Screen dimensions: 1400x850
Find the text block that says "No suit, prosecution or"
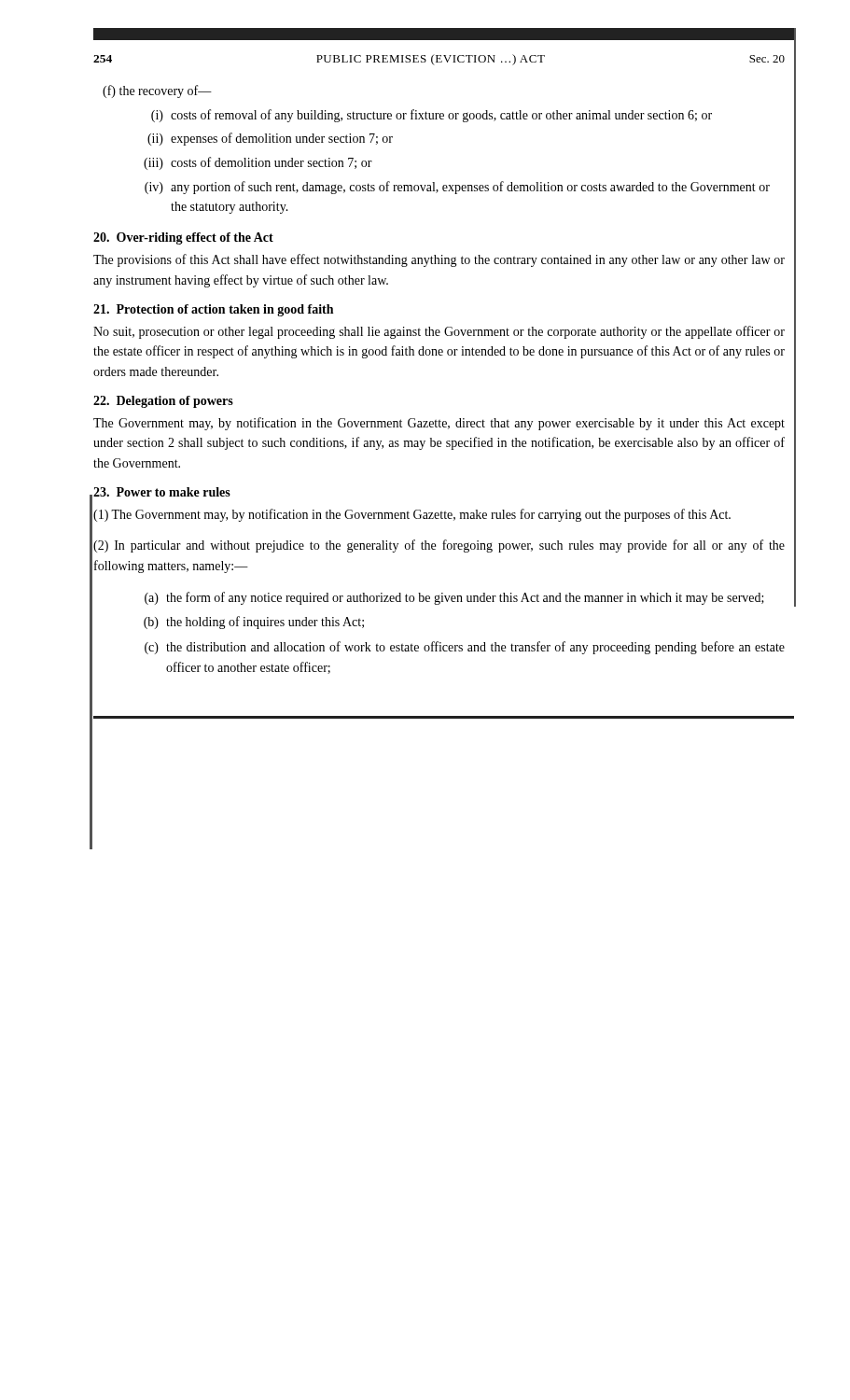(x=439, y=352)
